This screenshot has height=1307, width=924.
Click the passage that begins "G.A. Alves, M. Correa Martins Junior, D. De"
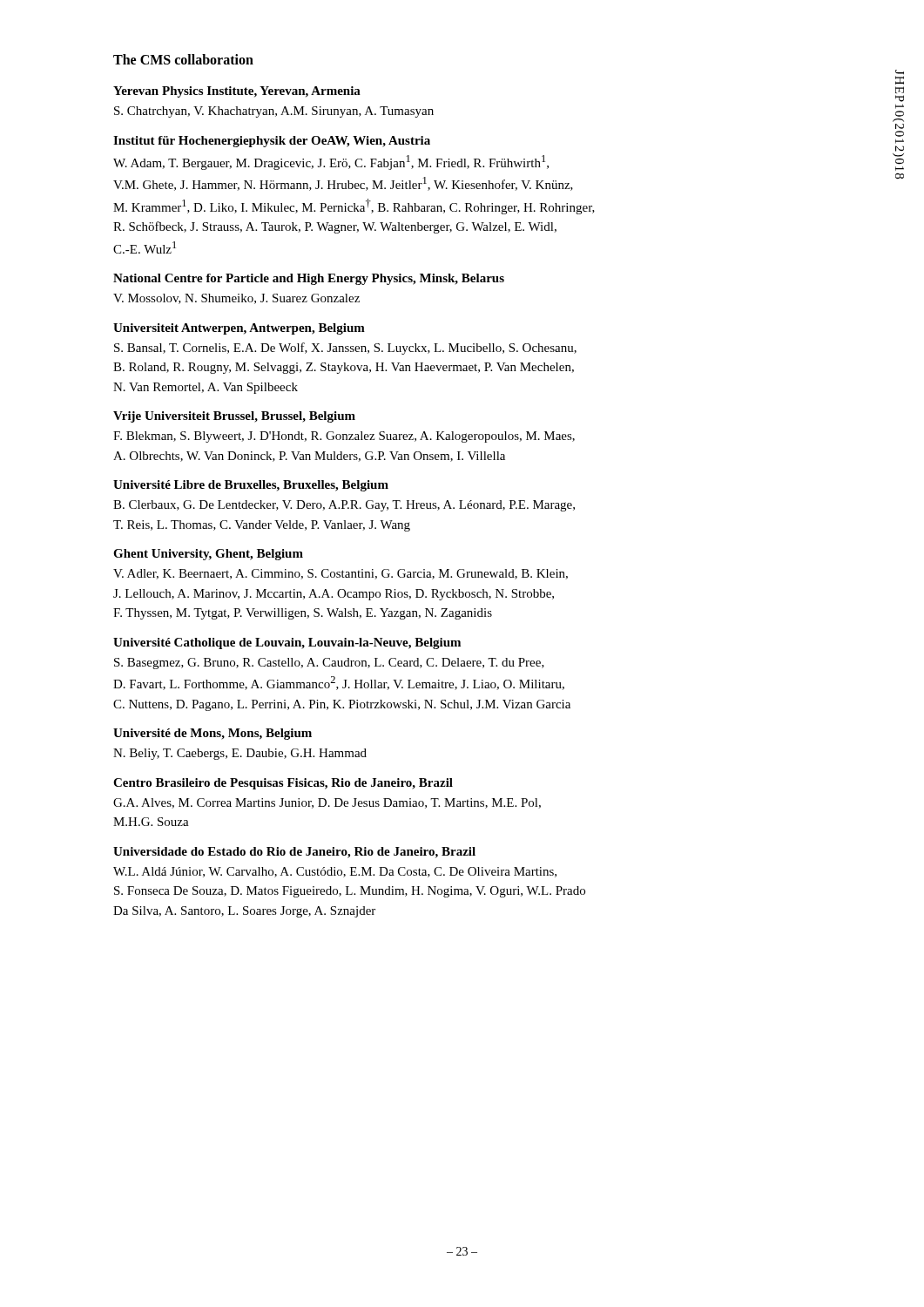[440, 812]
